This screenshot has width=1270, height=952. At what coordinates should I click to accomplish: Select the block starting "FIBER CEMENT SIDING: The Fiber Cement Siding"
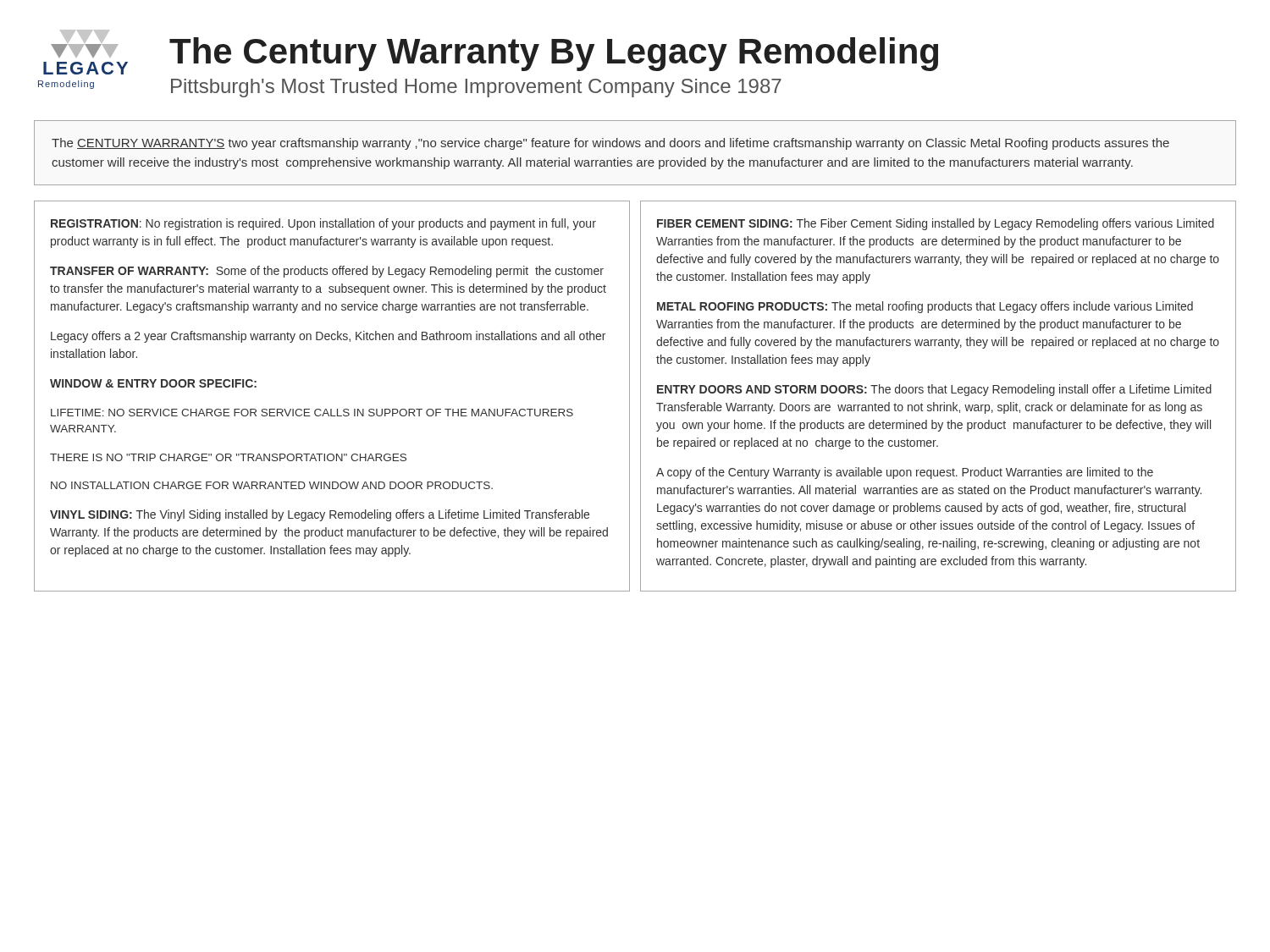938,250
